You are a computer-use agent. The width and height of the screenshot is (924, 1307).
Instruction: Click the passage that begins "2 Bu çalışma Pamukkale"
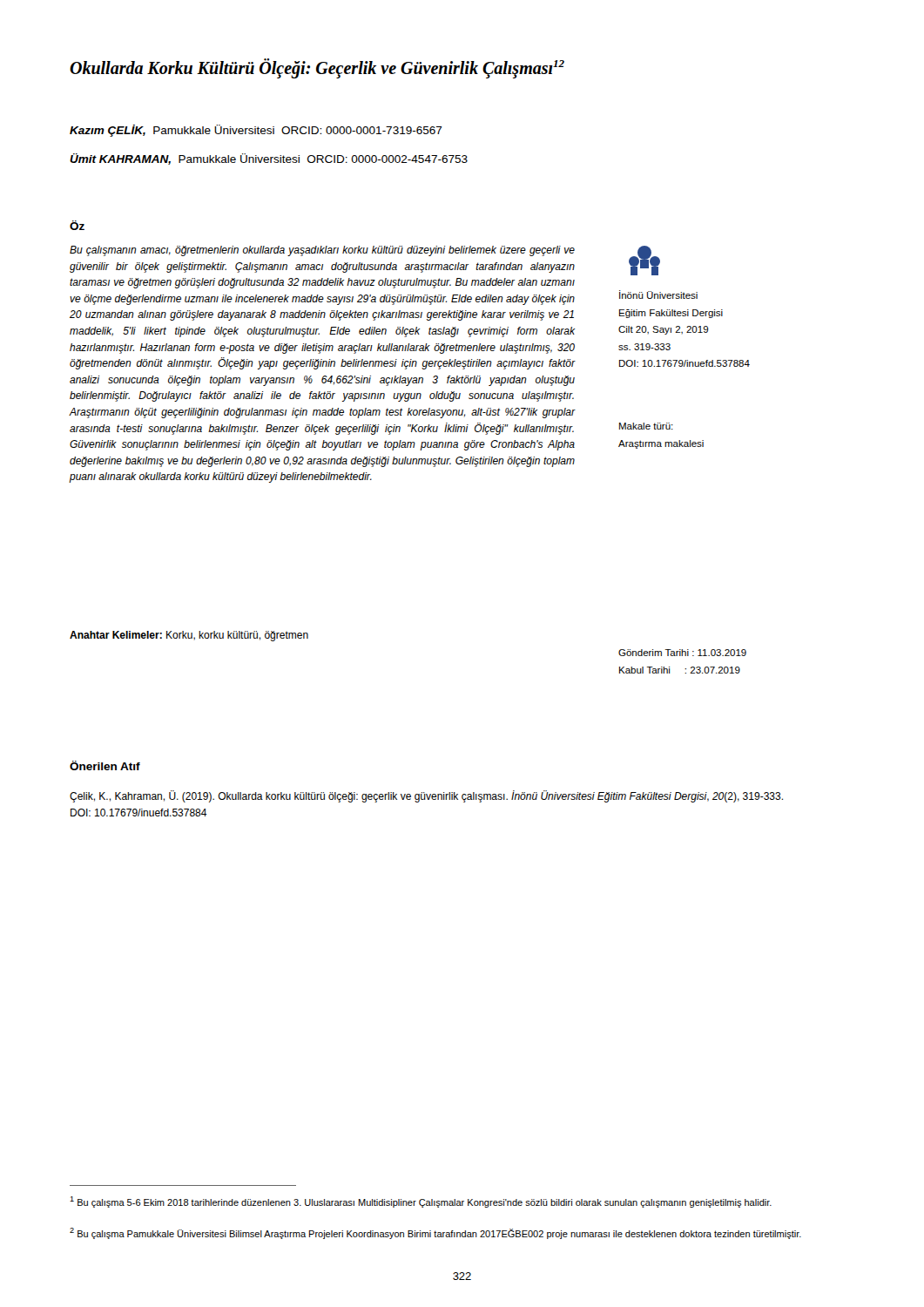pyautogui.click(x=436, y=1232)
